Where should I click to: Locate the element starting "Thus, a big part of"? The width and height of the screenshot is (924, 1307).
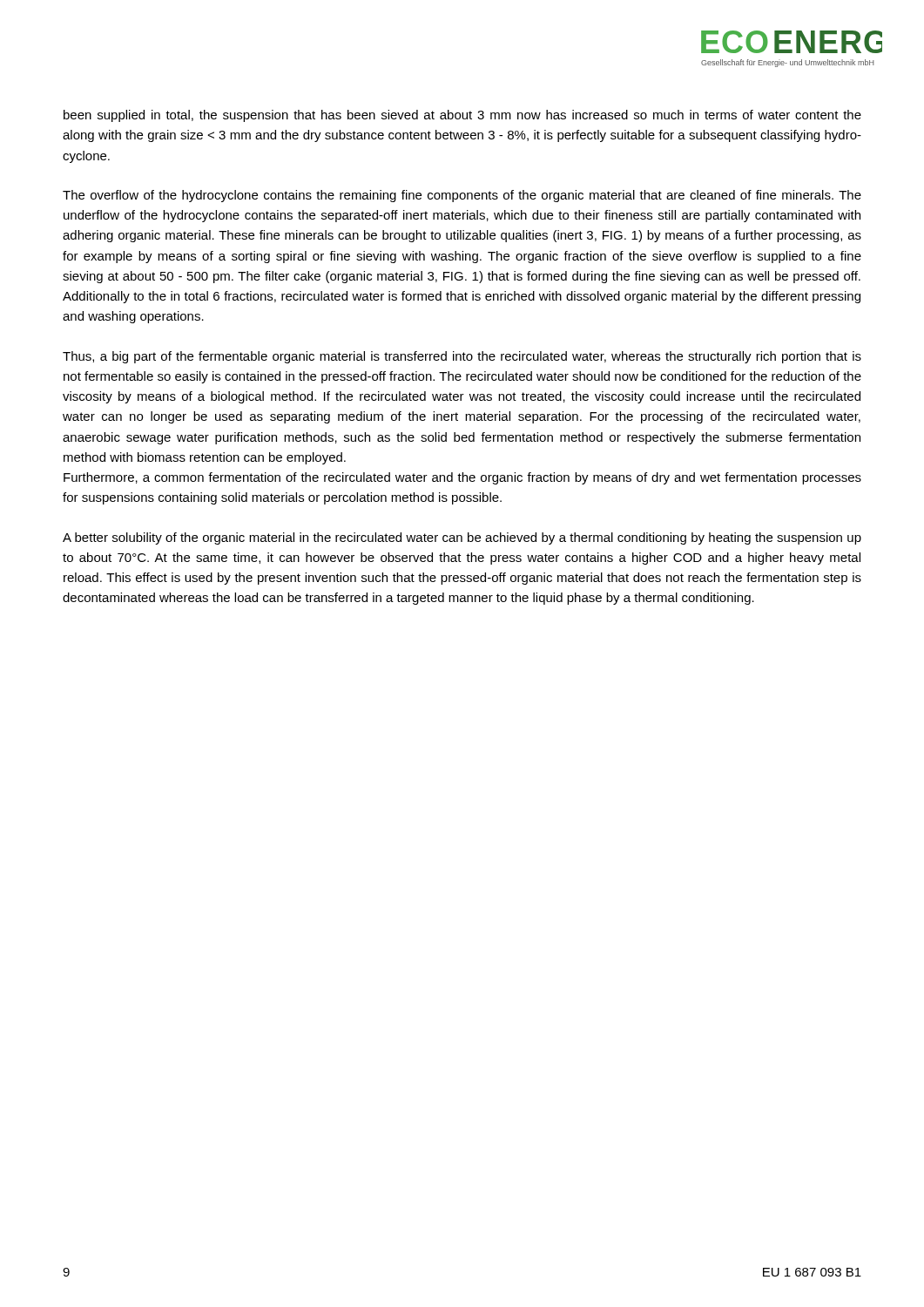tap(462, 426)
